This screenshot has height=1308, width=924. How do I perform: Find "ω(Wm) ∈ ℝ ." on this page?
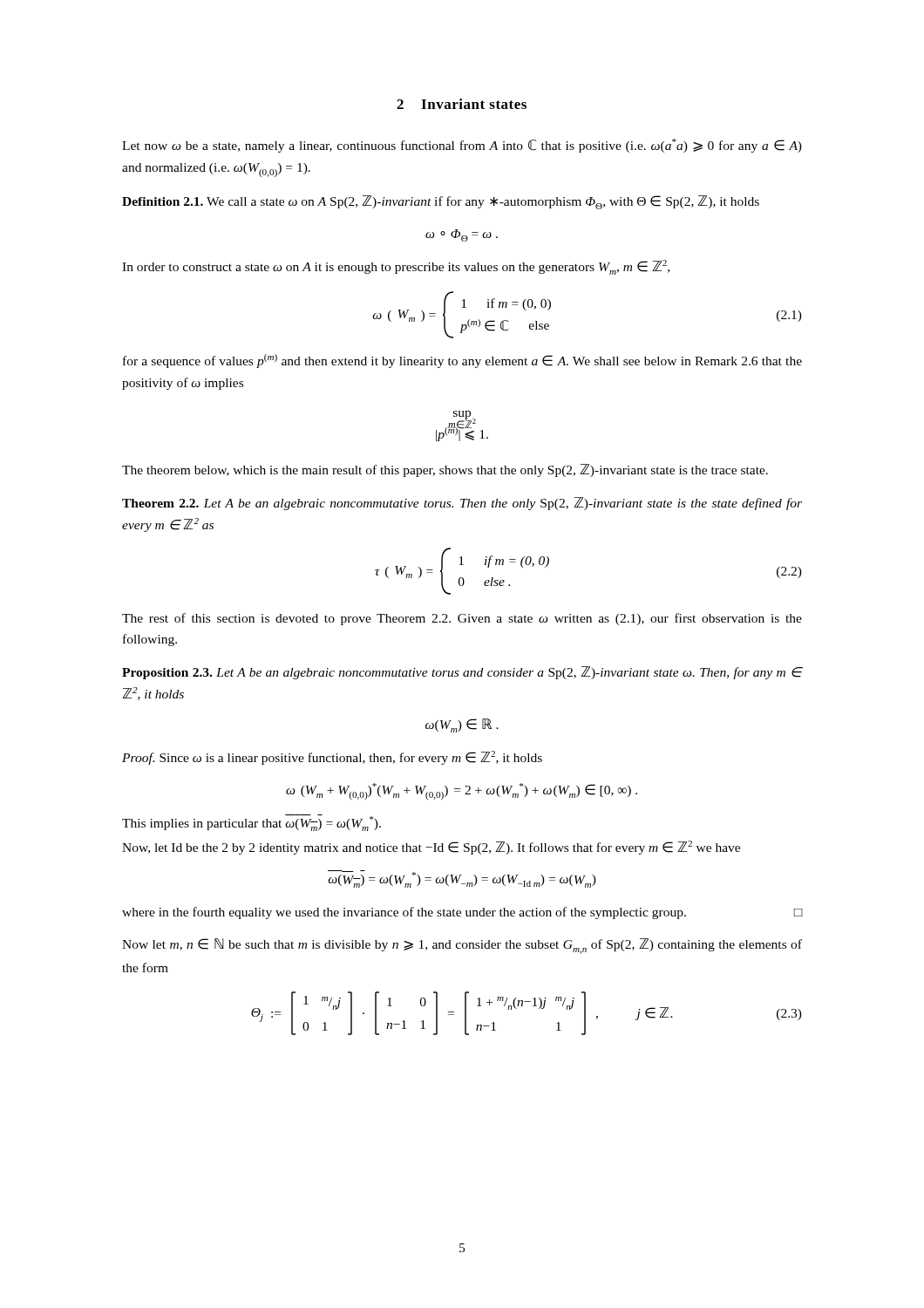click(x=462, y=725)
